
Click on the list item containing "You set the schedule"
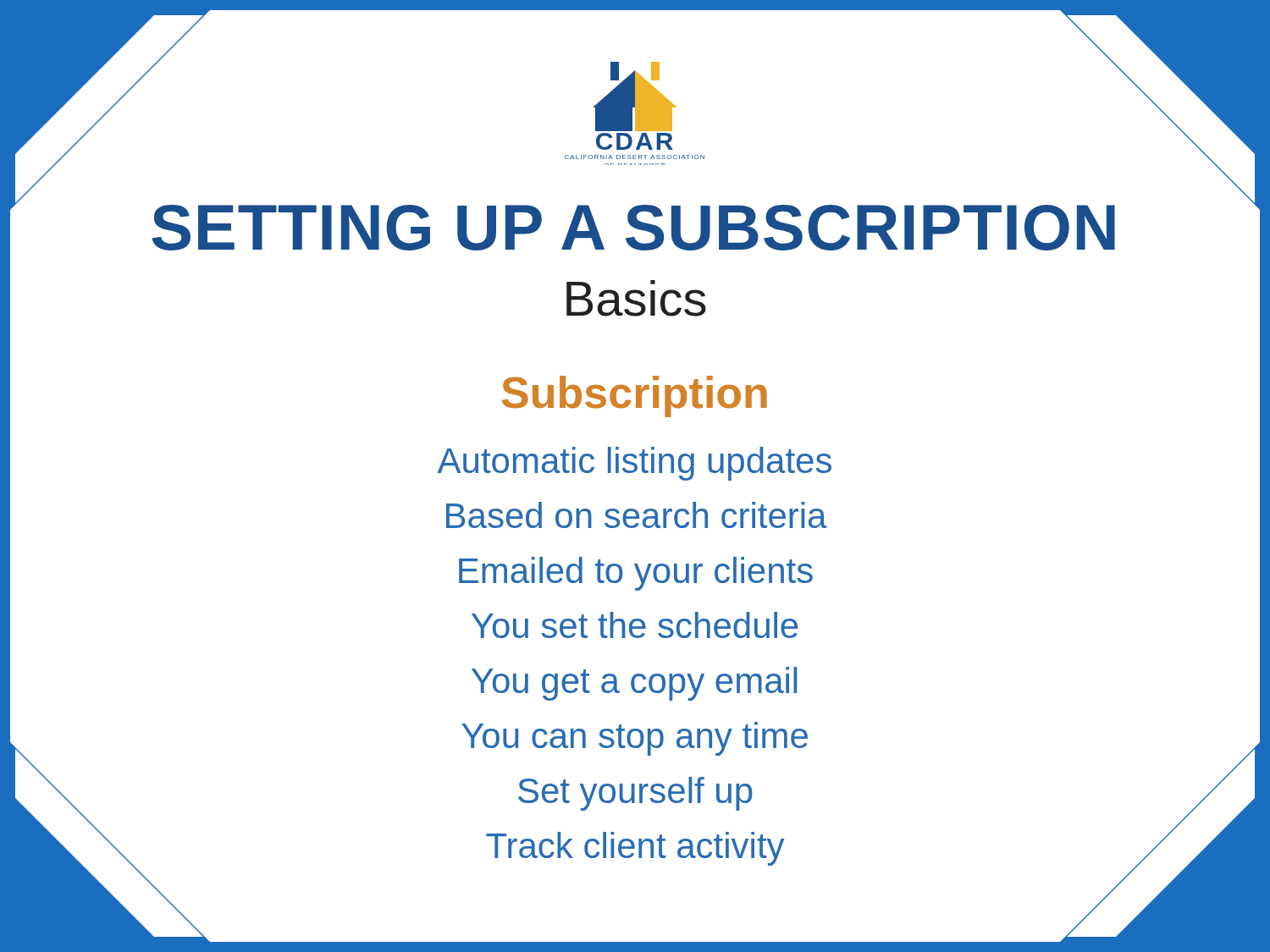(635, 626)
